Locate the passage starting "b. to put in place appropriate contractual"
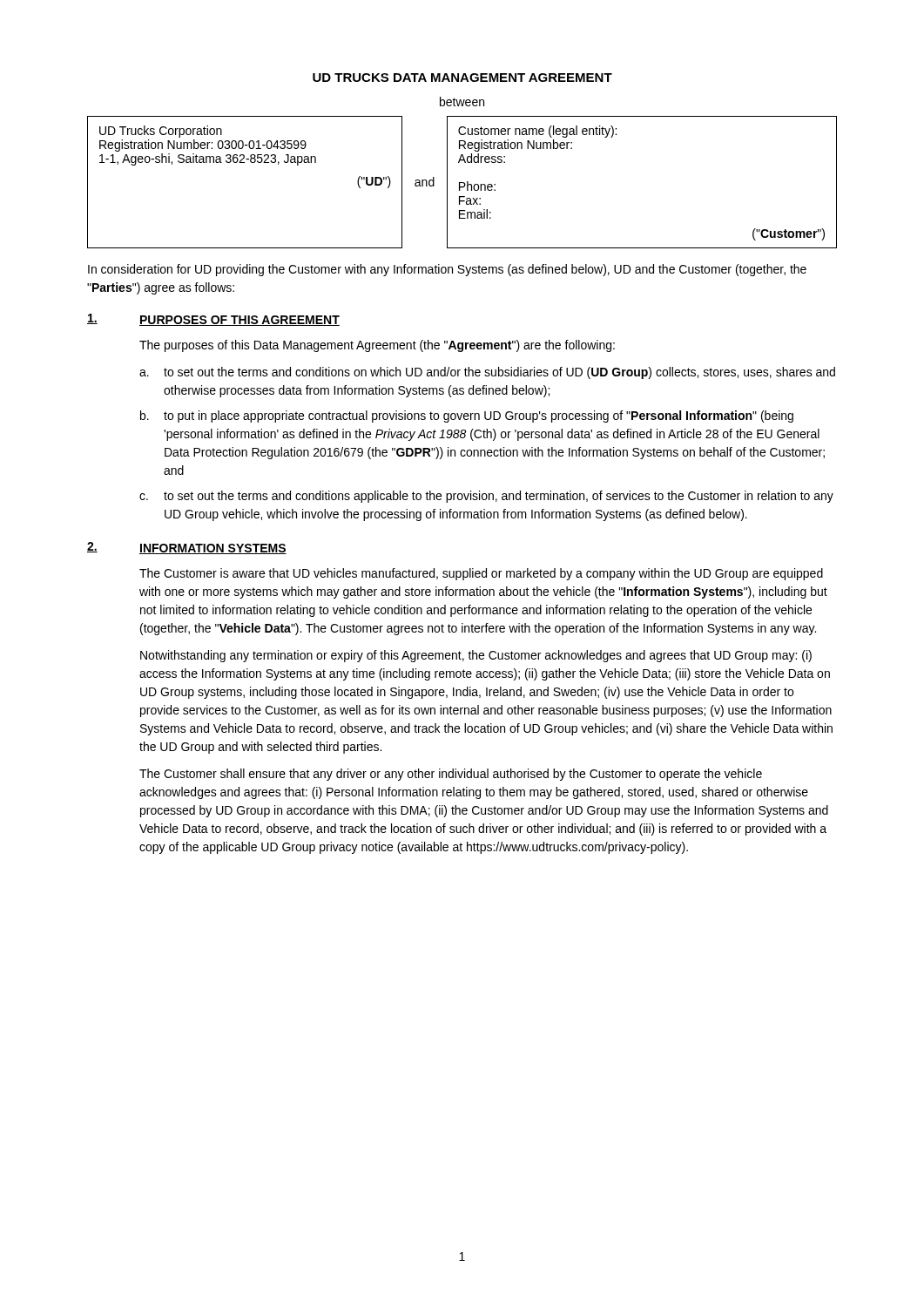Image resolution: width=924 pixels, height=1307 pixels. (488, 443)
